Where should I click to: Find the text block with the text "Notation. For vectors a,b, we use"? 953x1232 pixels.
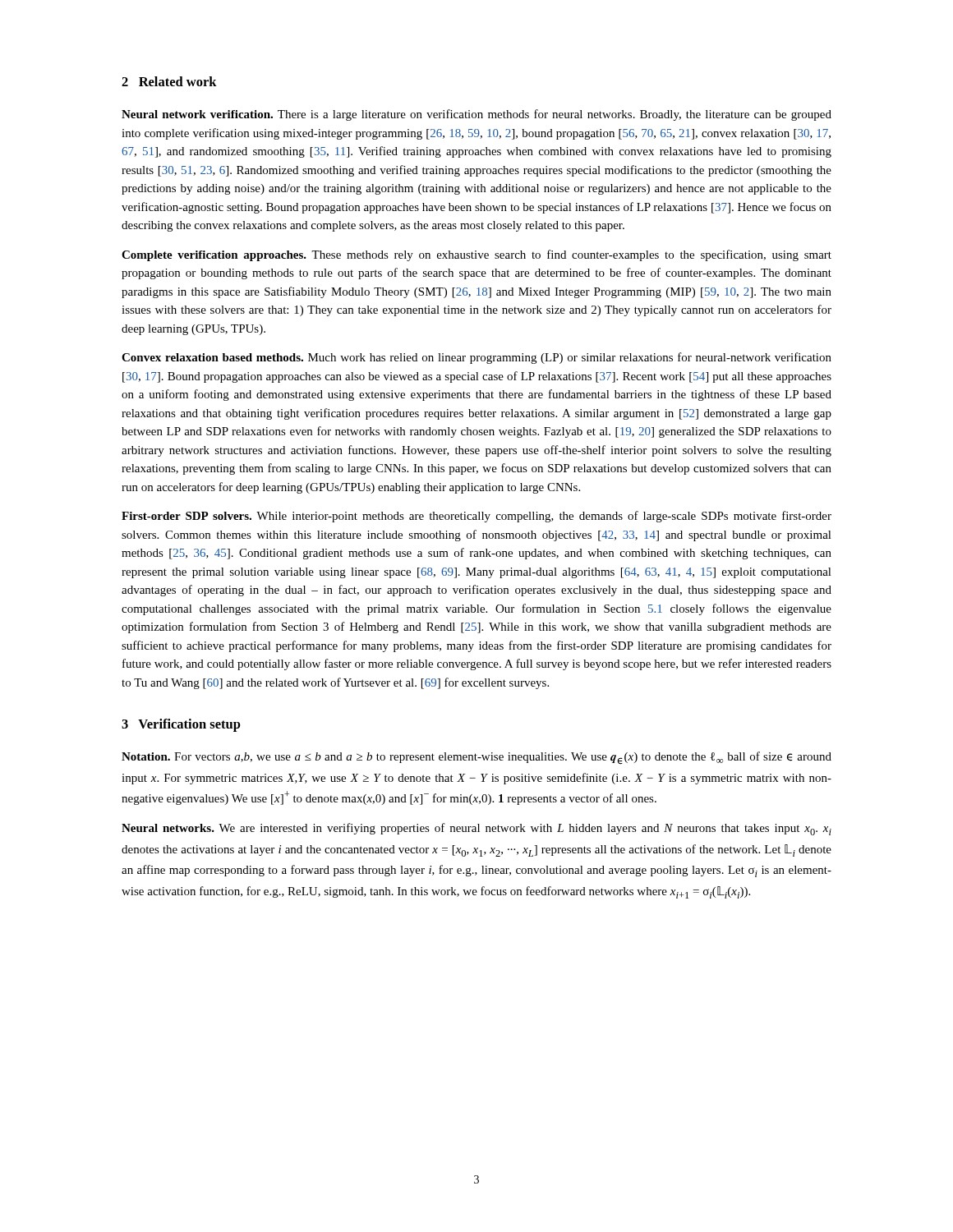(x=476, y=778)
